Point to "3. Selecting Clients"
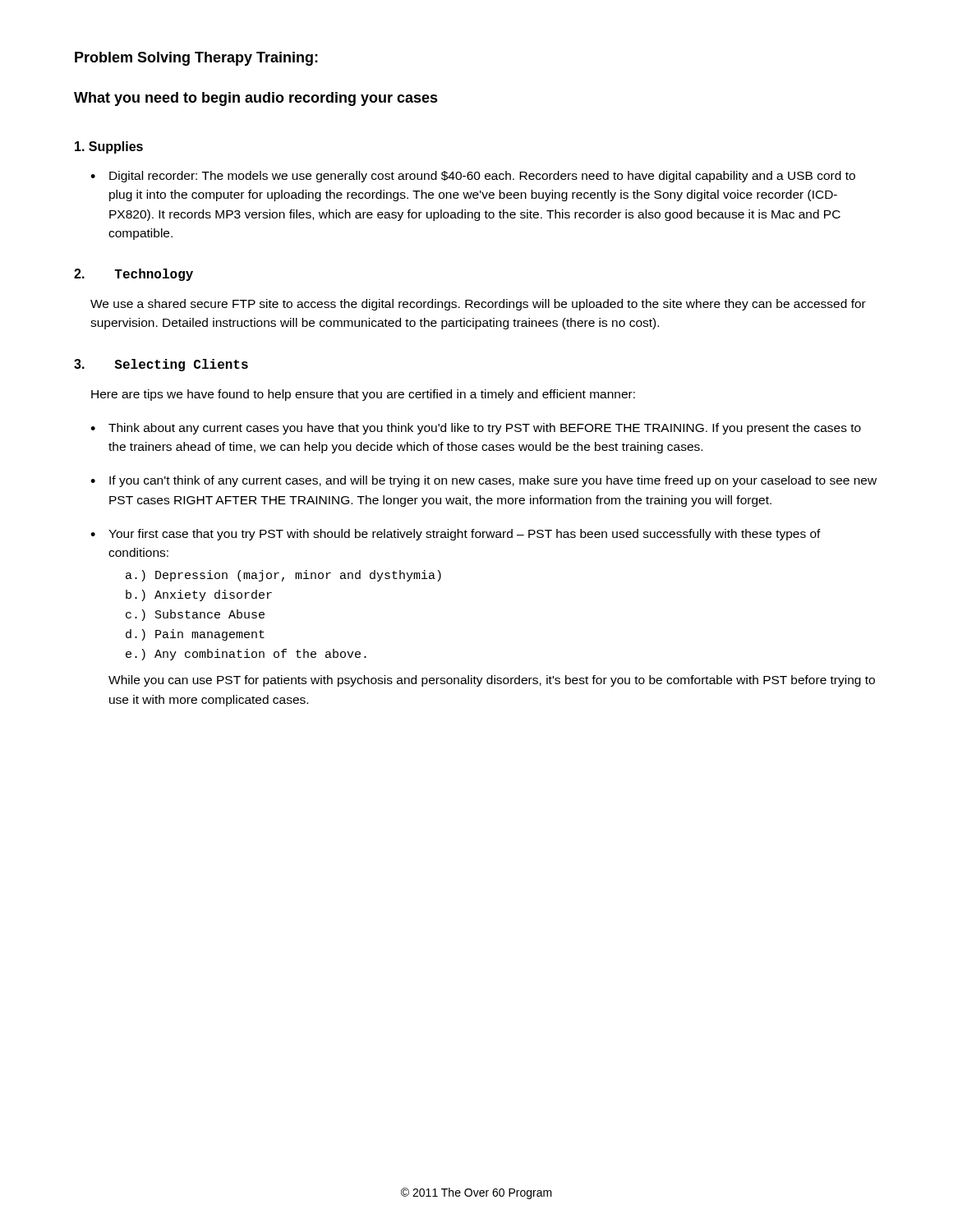The width and height of the screenshot is (953, 1232). click(161, 365)
